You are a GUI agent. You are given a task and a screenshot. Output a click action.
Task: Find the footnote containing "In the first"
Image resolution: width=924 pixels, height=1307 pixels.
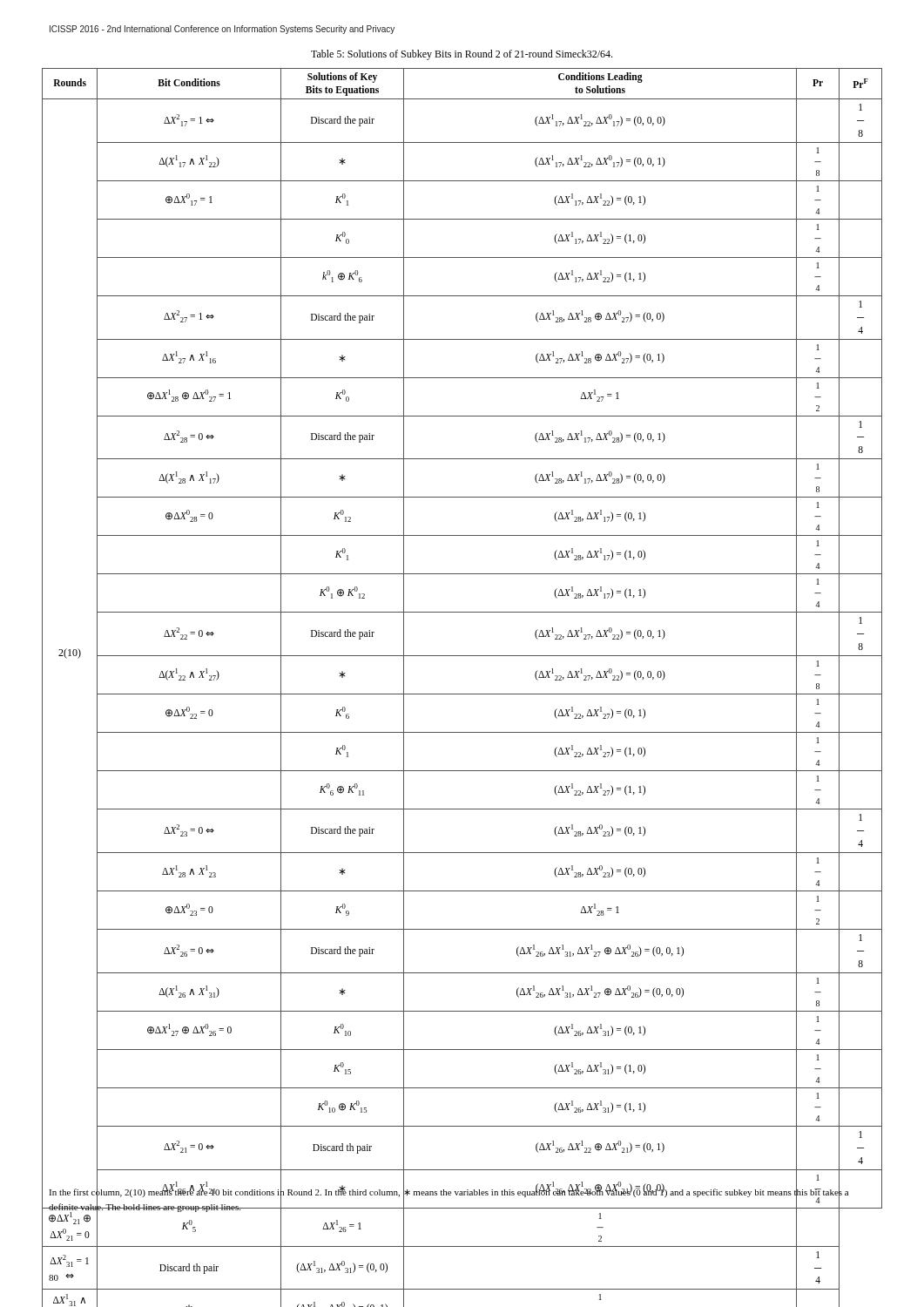(x=449, y=1199)
